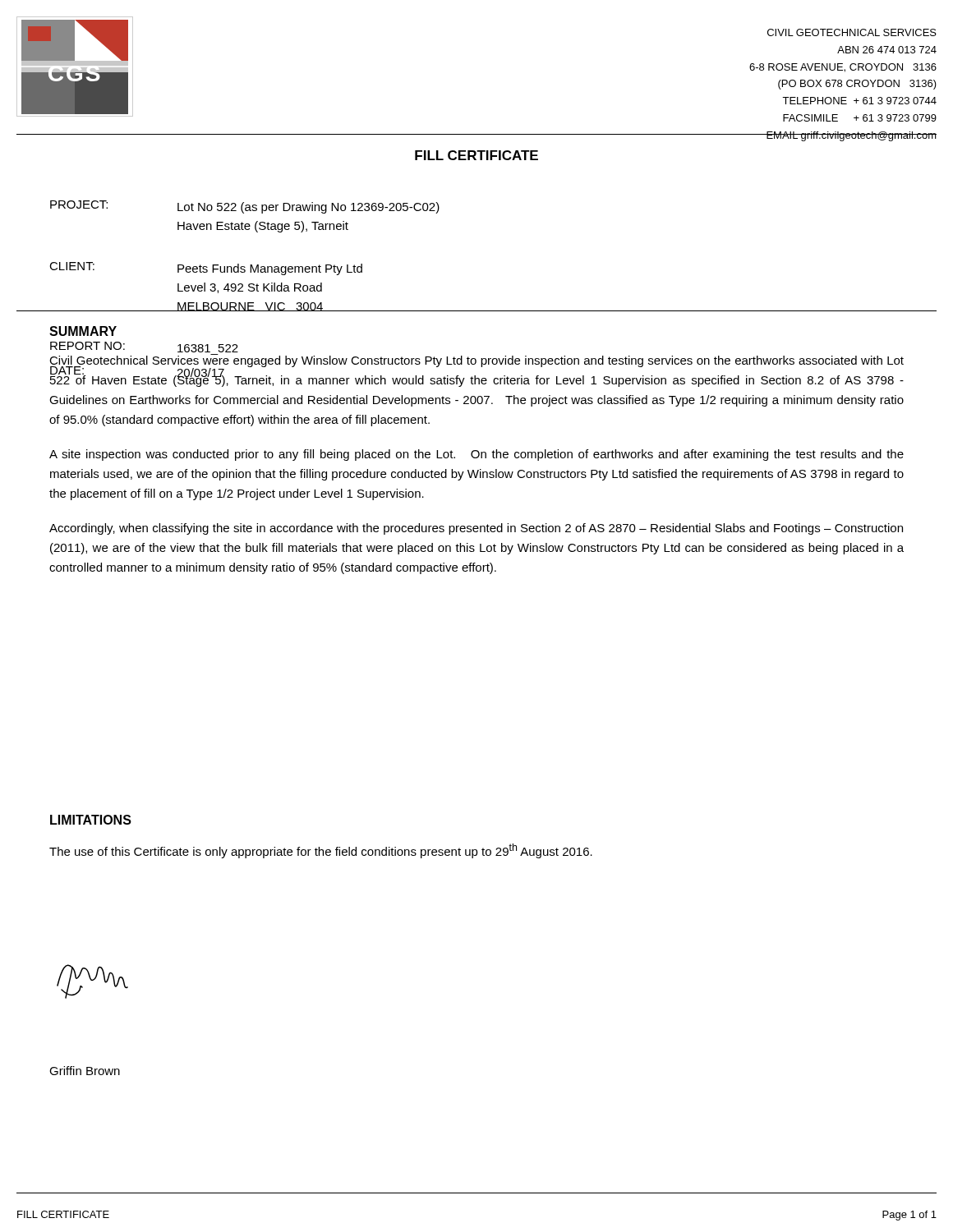Navigate to the passage starting "DATE: 20/03/17"

476,372
